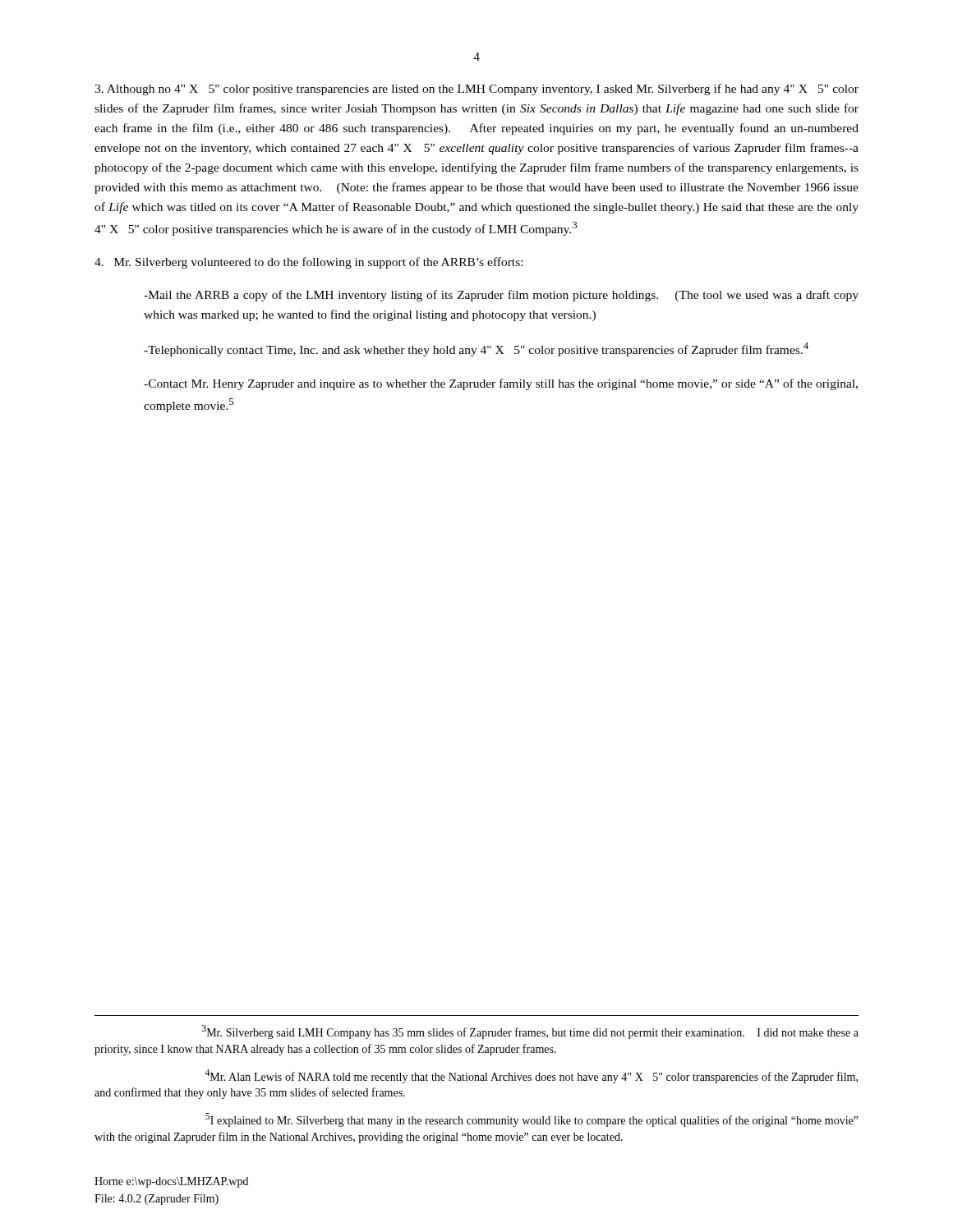
Task: Click on the text block that says "Although no 4" X 5" color positive transparencies"
Action: (476, 159)
